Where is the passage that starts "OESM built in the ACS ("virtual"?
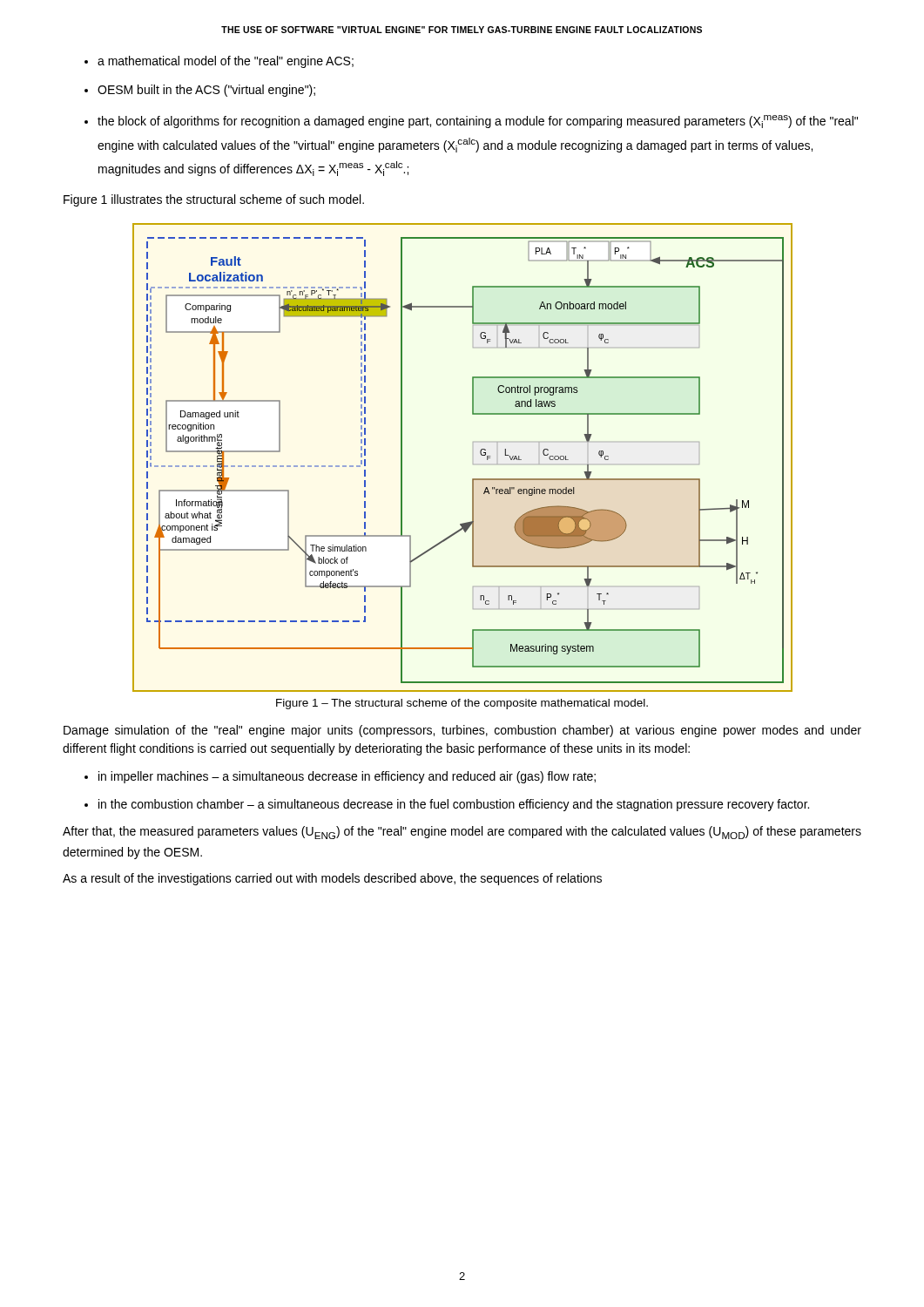924x1307 pixels. coord(207,89)
